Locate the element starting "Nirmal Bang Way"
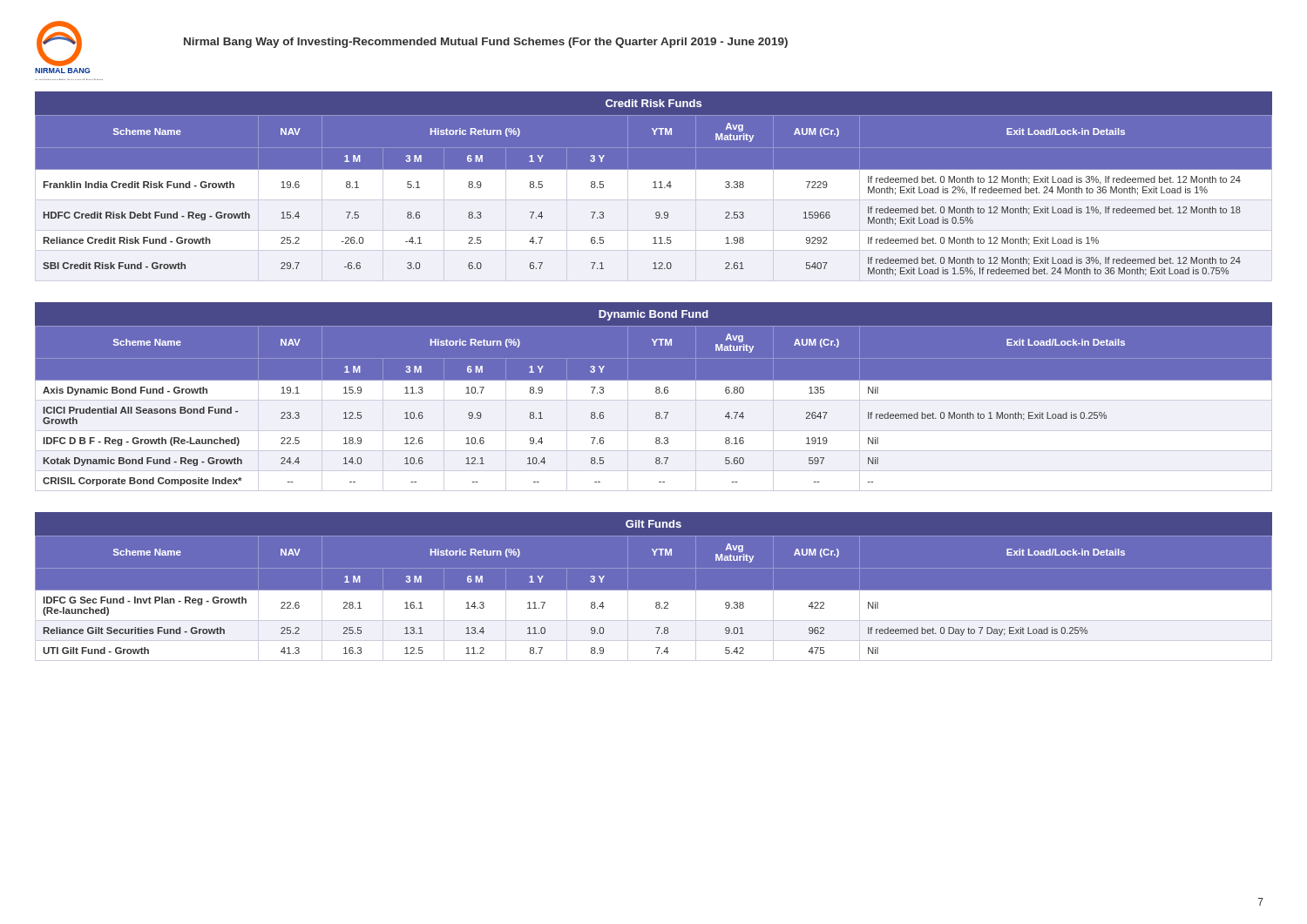Image resolution: width=1307 pixels, height=924 pixels. coord(485,41)
